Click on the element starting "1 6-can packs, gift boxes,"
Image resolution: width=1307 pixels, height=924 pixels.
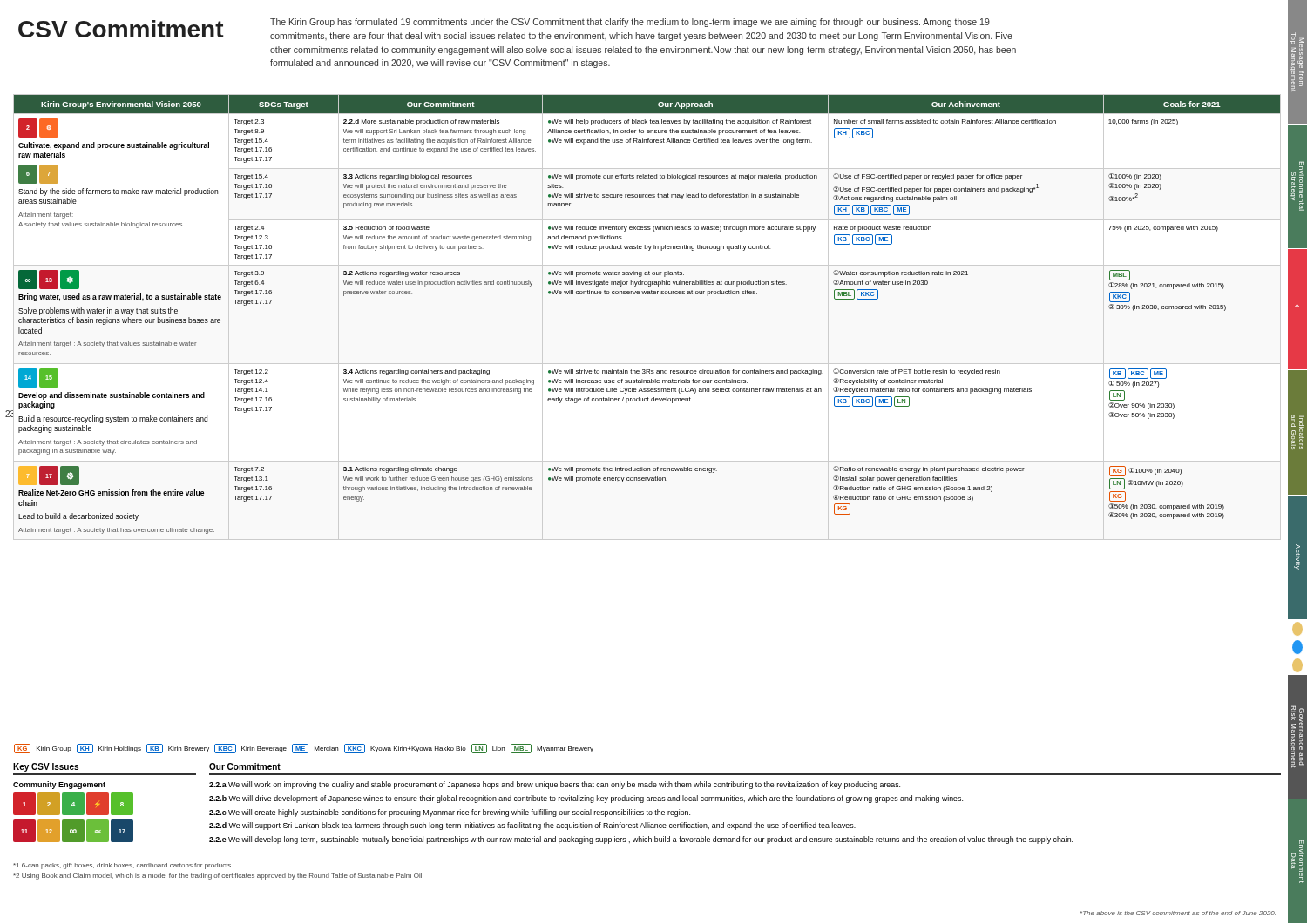pyautogui.click(x=218, y=870)
